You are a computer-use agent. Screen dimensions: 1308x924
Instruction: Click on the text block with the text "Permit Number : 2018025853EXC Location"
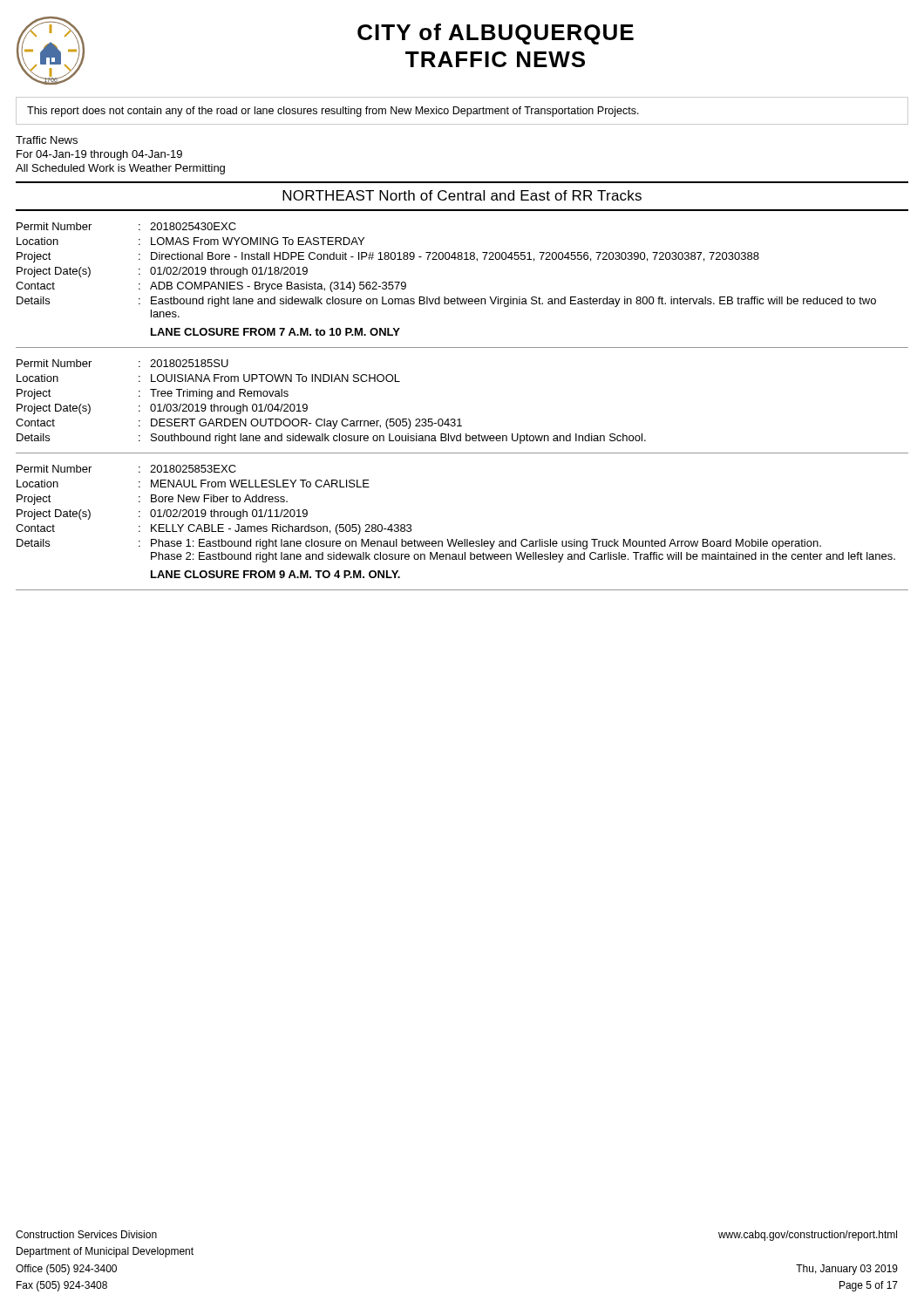[55, 469]
